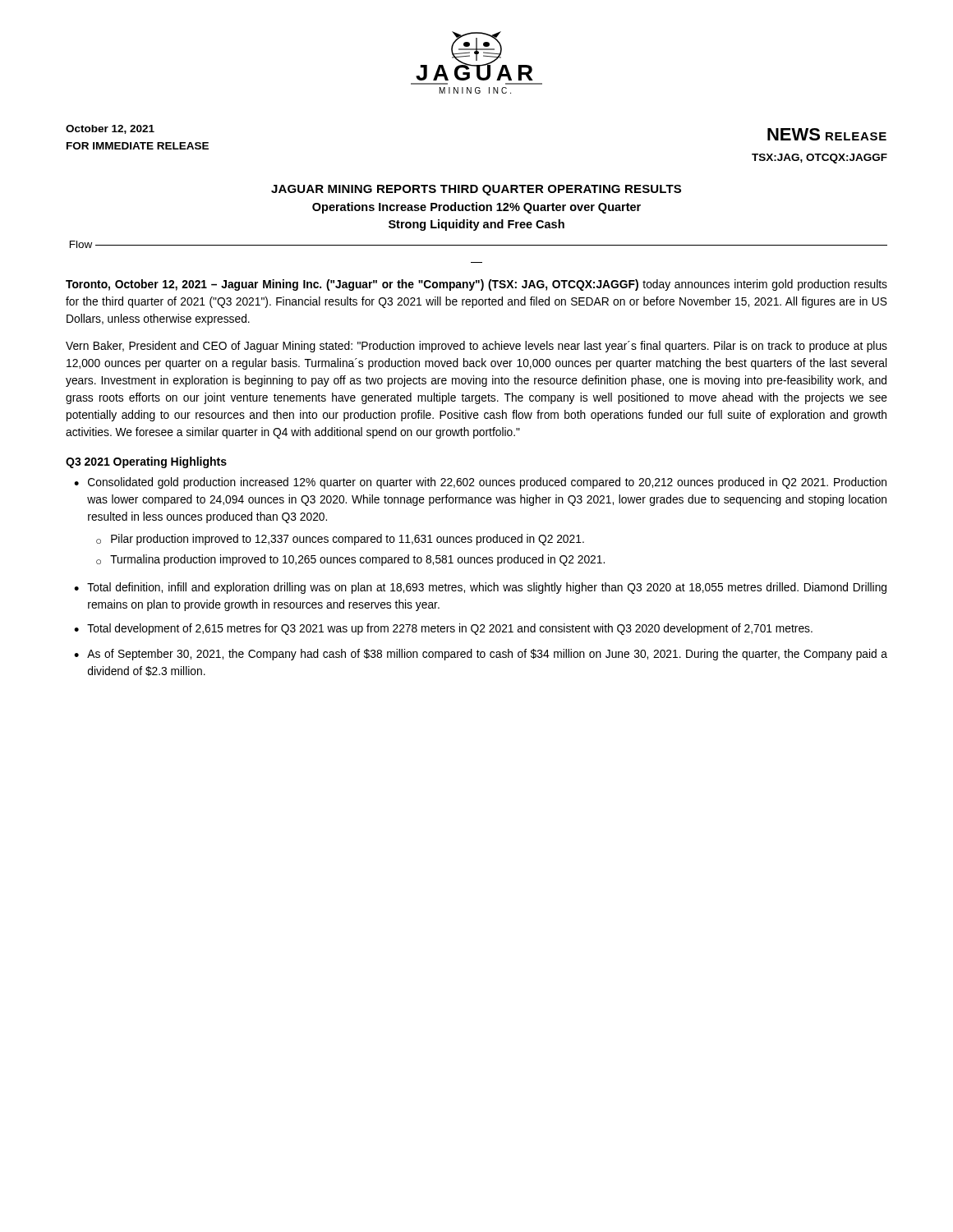Click on the logo
The height and width of the screenshot is (1232, 953).
click(x=476, y=53)
